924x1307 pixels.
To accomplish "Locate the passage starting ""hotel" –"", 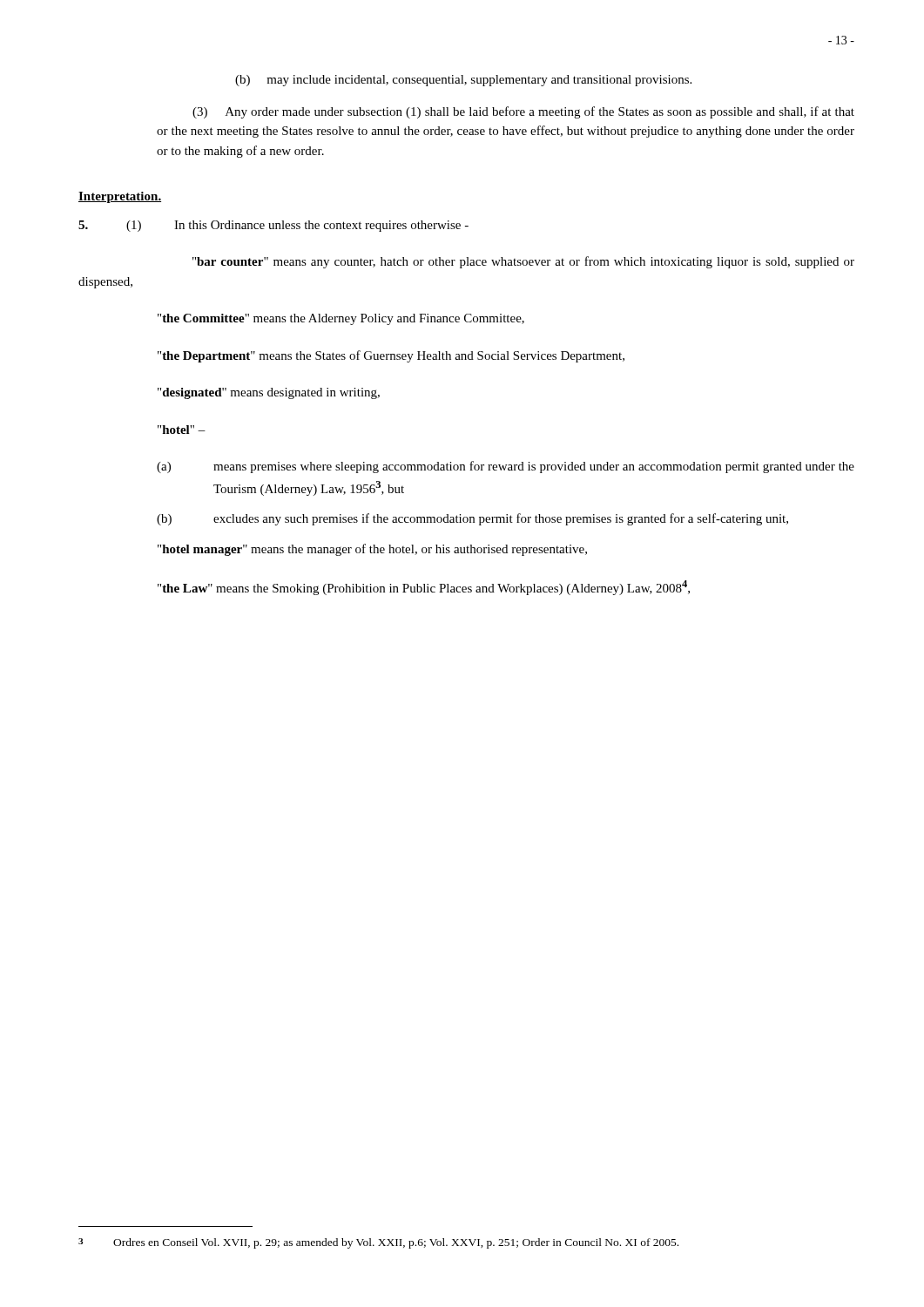I will 181,429.
